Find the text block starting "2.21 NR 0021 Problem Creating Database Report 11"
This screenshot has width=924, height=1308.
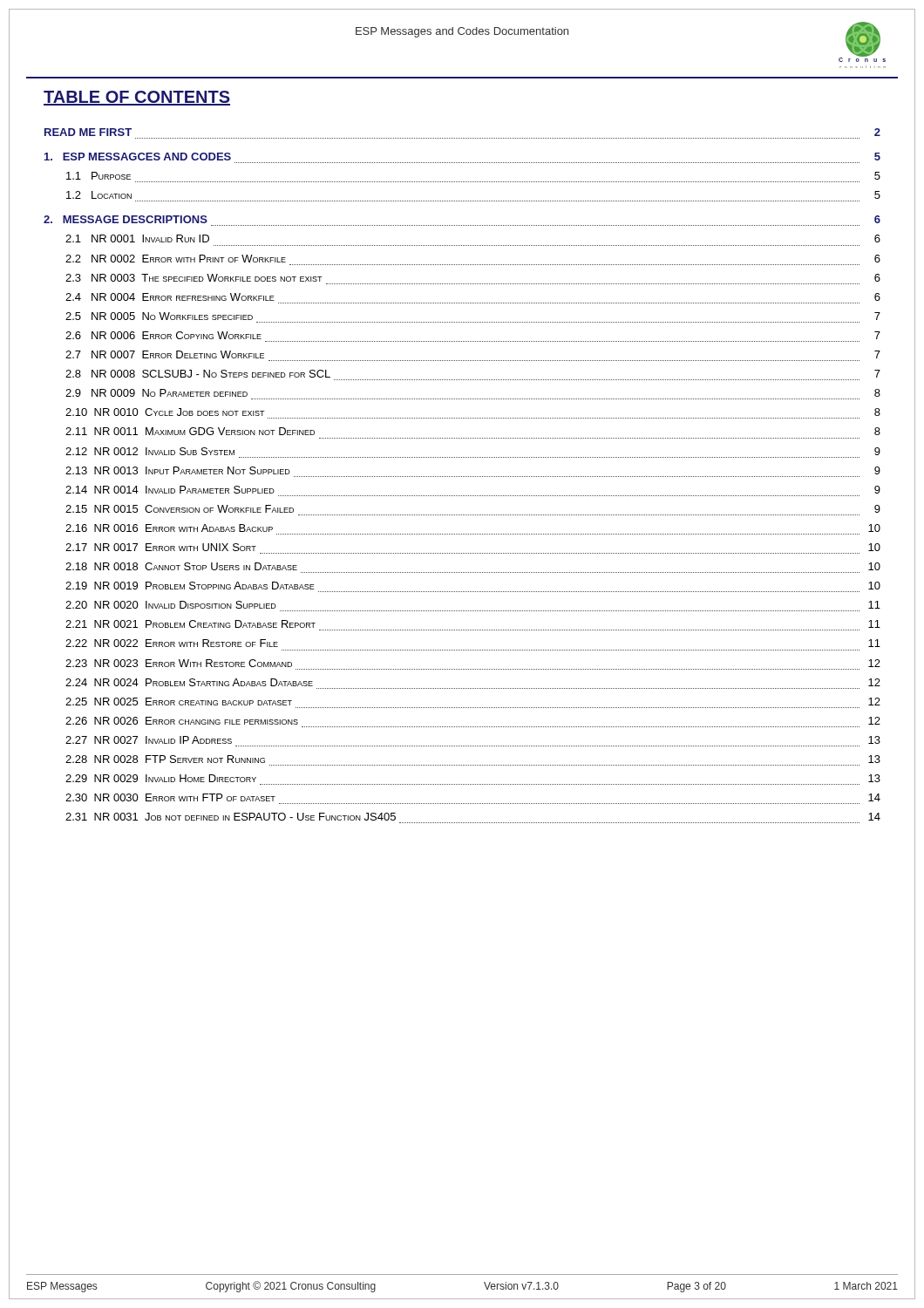473,625
